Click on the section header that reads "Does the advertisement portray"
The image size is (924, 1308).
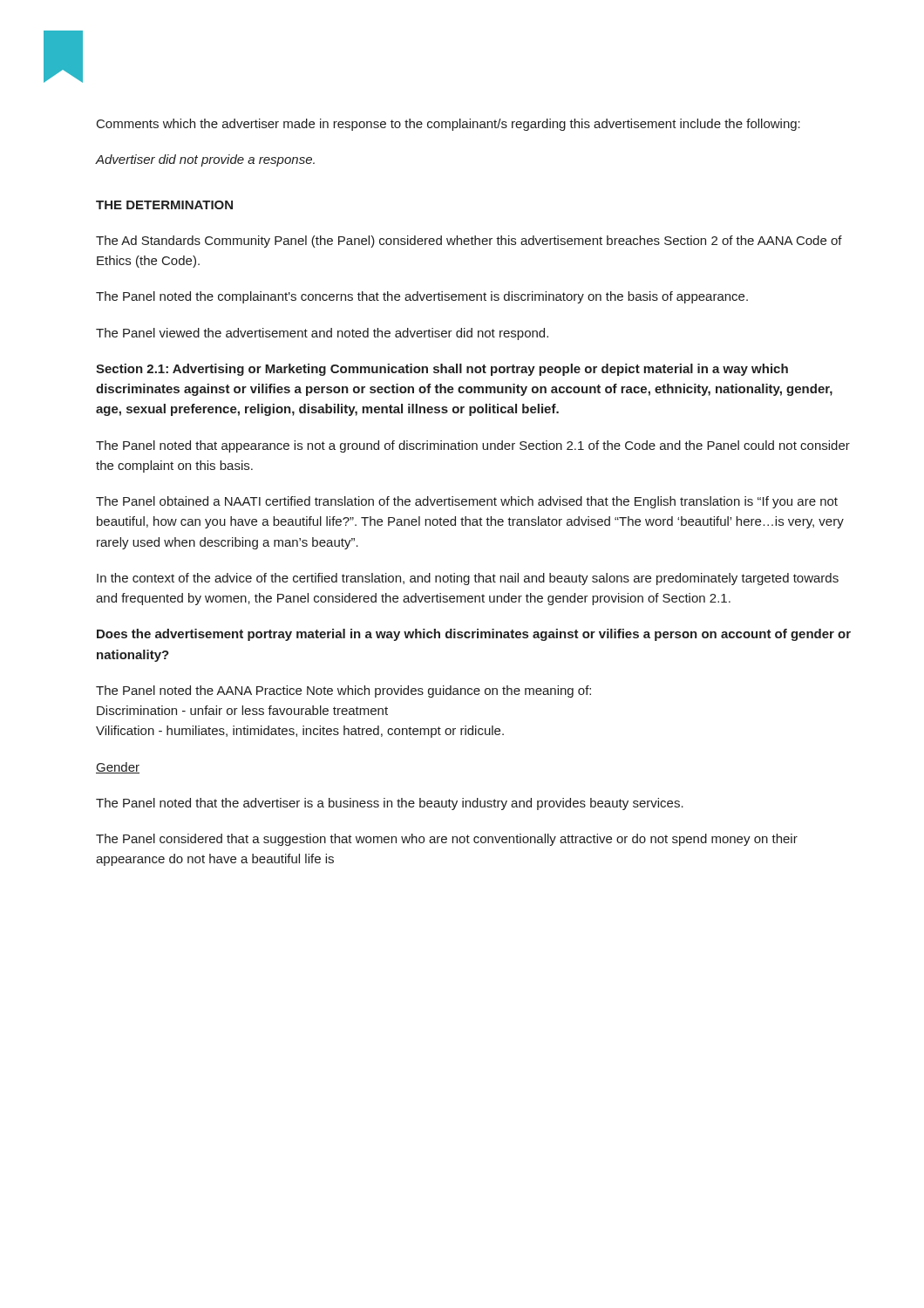tap(475, 644)
